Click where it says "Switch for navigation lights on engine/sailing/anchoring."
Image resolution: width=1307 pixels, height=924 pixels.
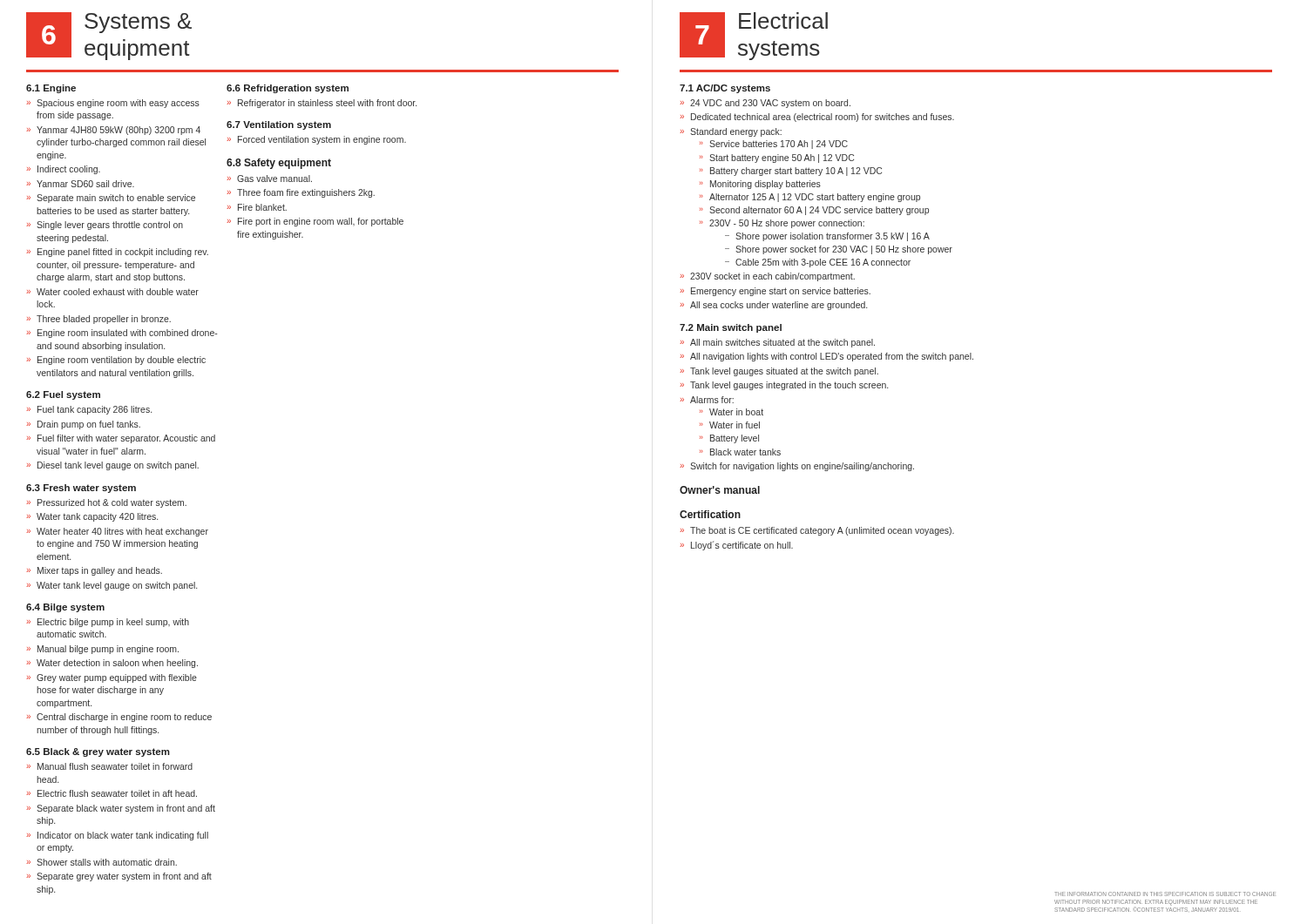coord(802,466)
